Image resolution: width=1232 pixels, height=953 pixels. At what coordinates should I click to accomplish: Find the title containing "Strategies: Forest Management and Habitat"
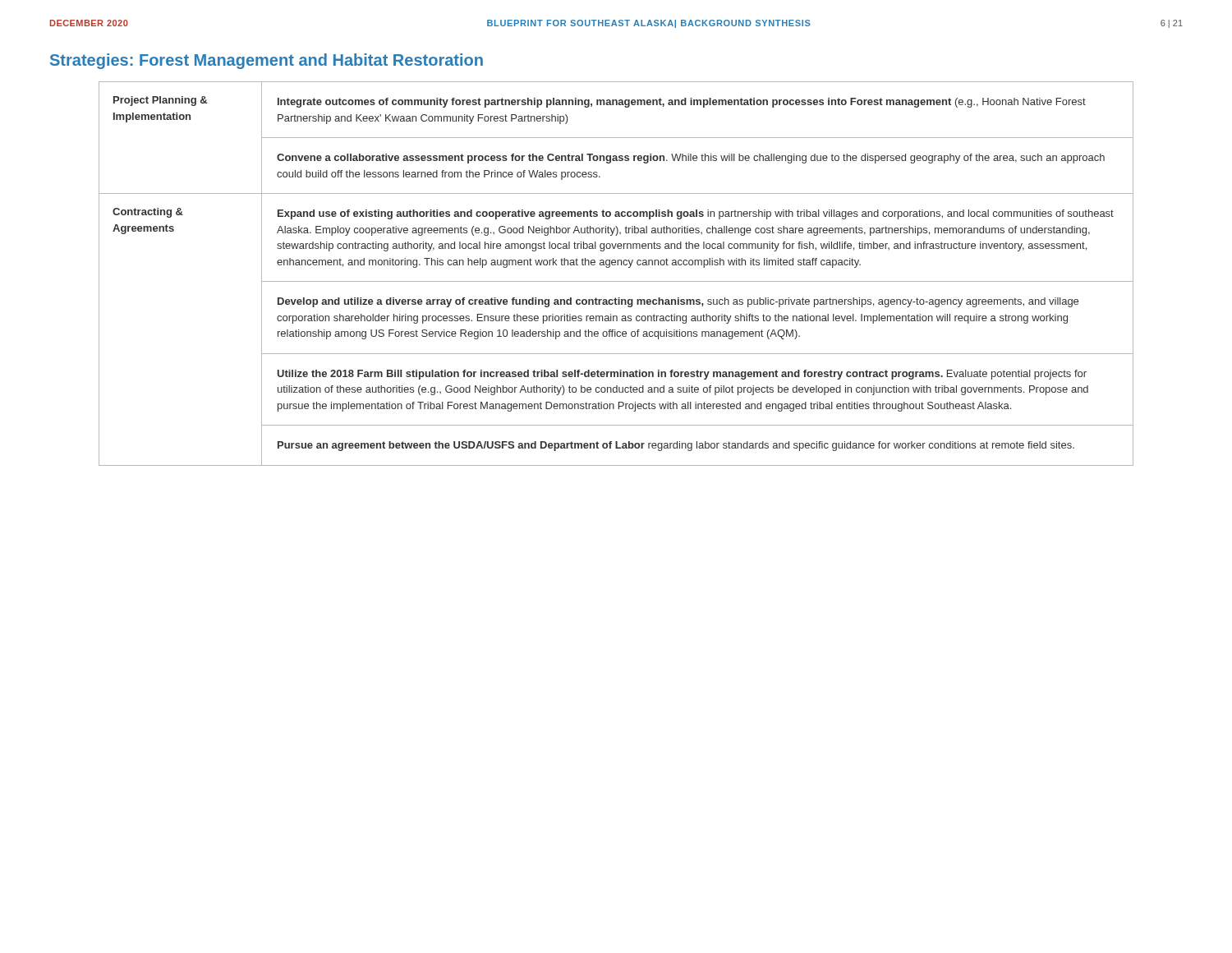(x=267, y=60)
